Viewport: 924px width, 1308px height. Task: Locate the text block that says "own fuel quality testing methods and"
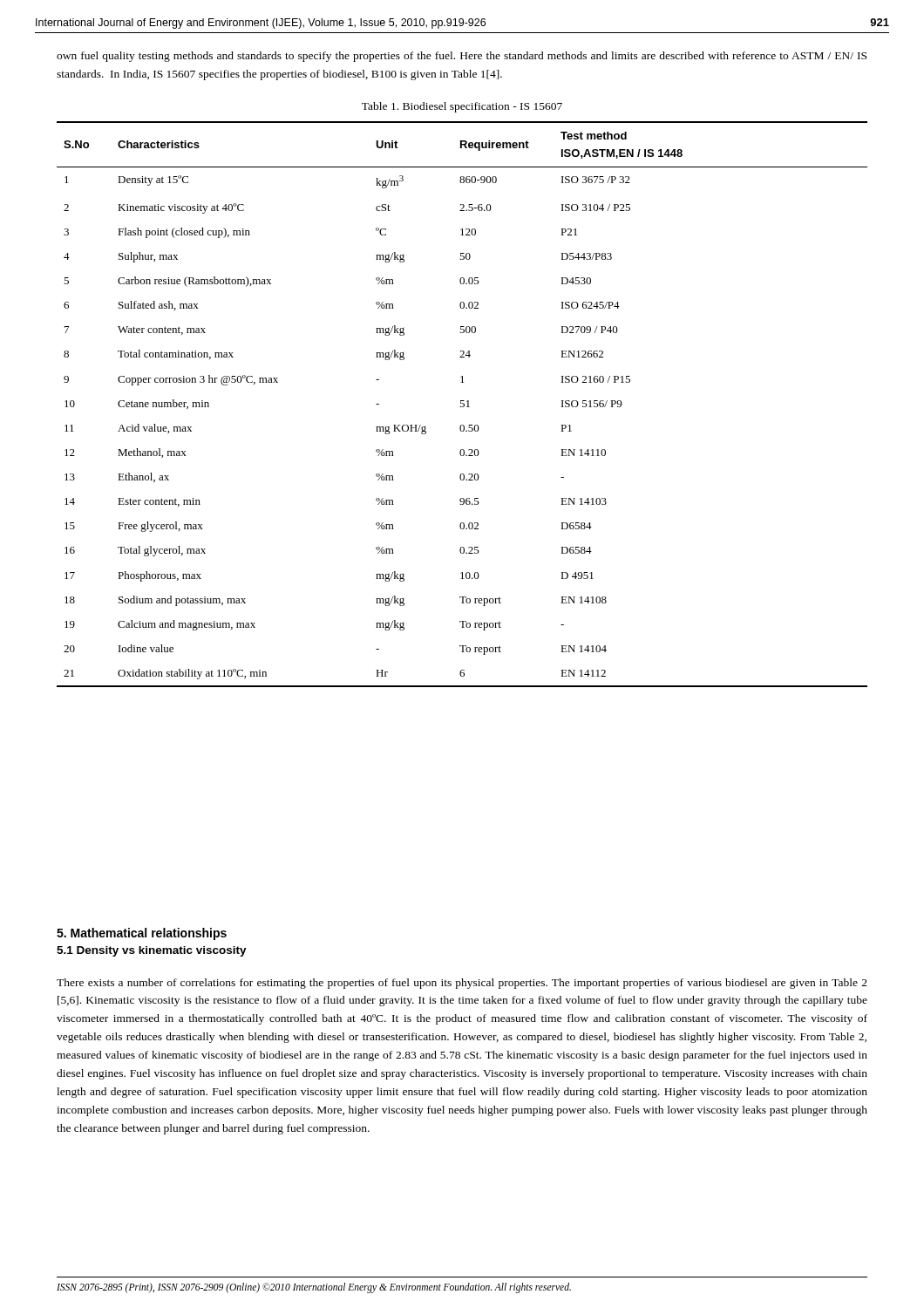click(x=462, y=368)
